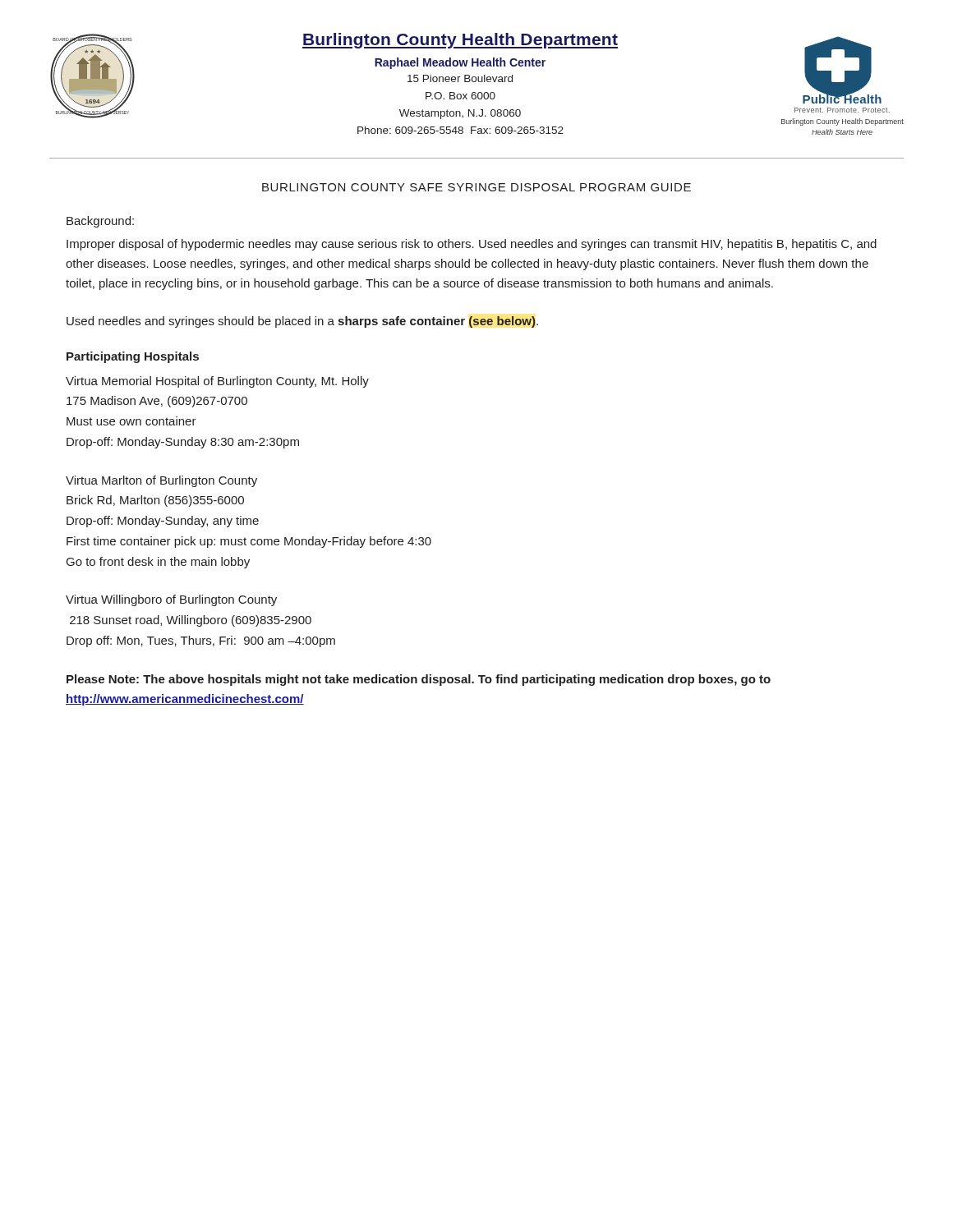Locate the text block that says "Improper disposal of"
This screenshot has width=953, height=1232.
pos(471,263)
